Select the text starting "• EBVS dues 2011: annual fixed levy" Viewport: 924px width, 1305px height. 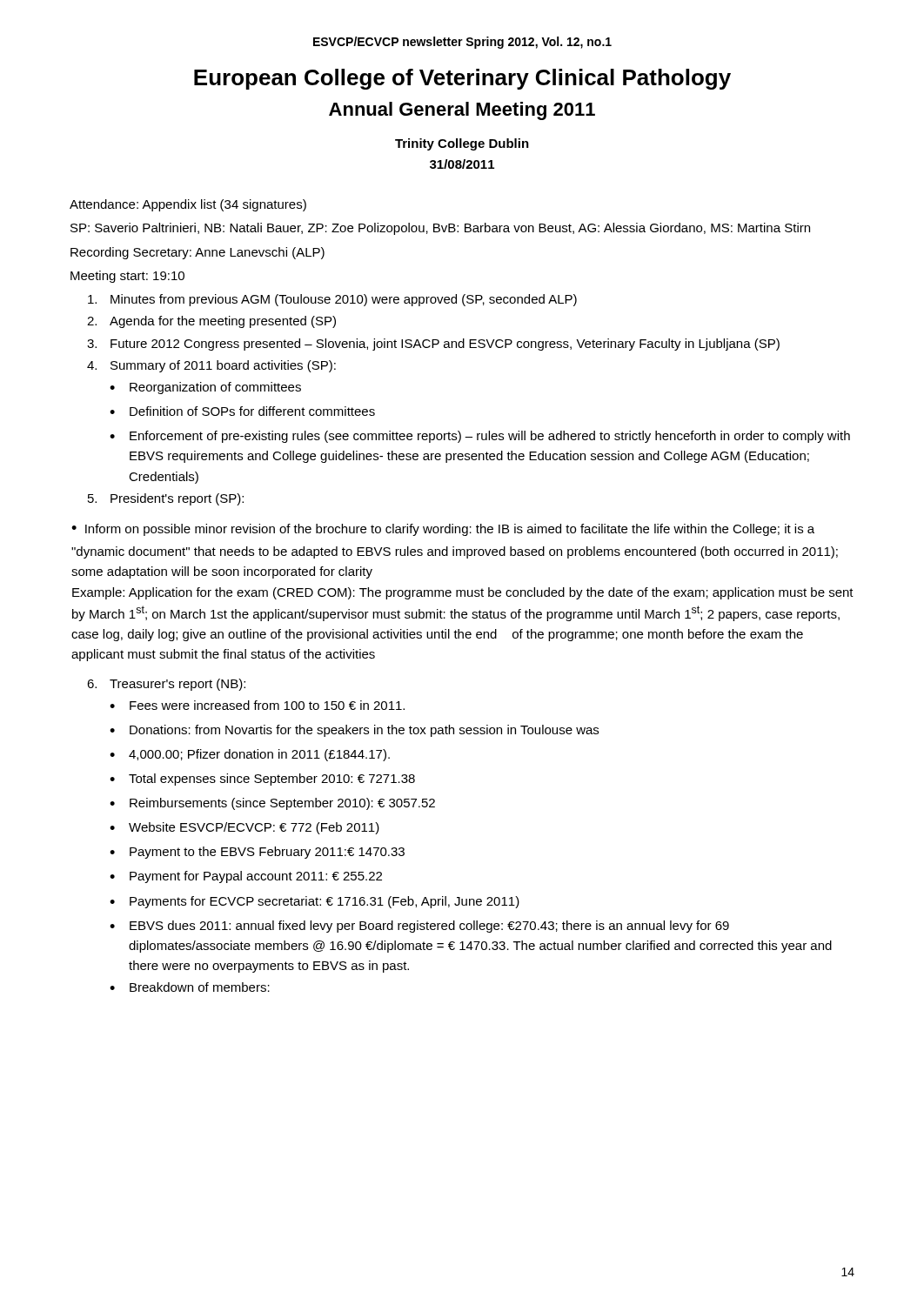pos(482,945)
